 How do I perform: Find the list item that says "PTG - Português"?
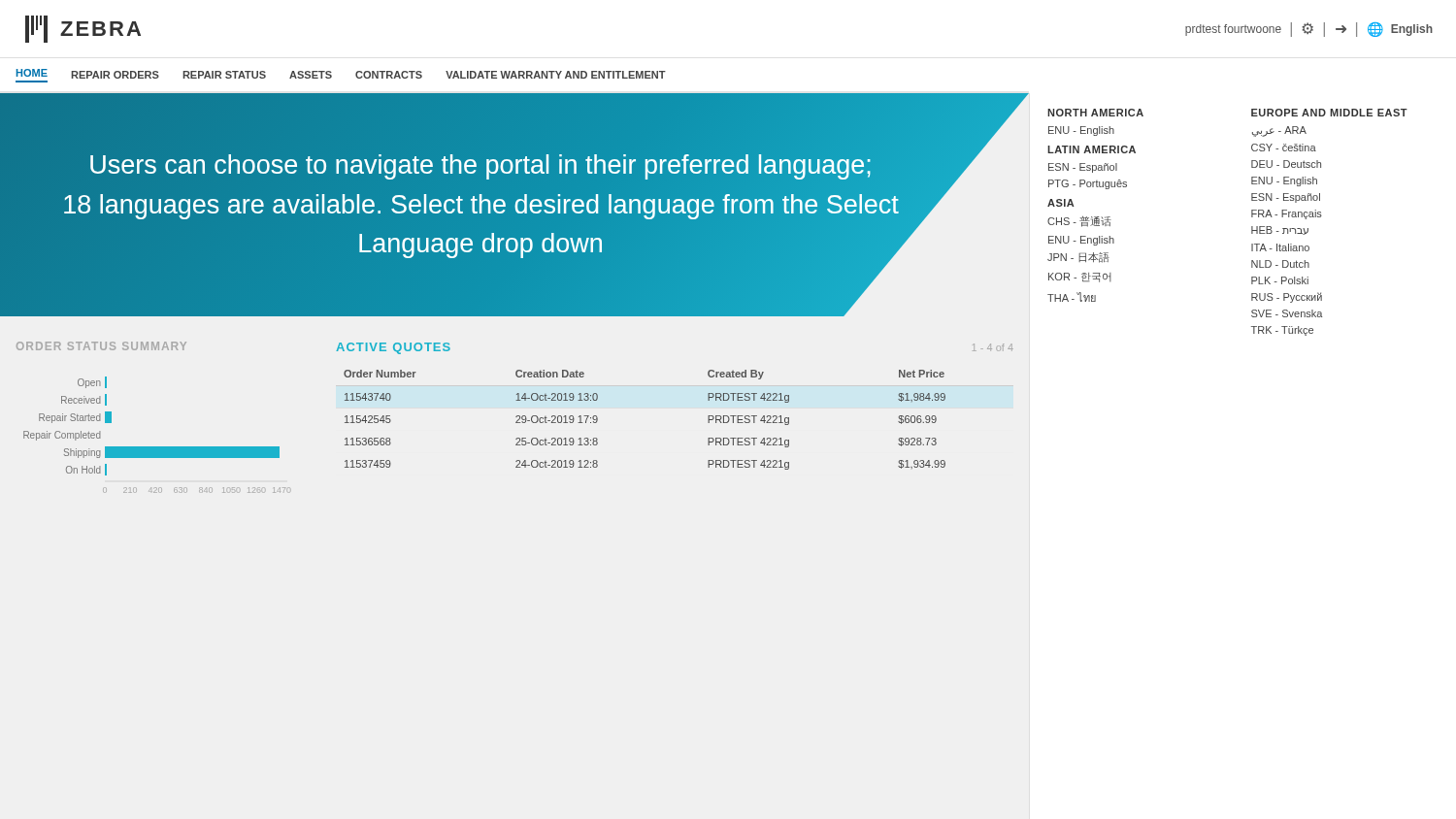point(1087,183)
